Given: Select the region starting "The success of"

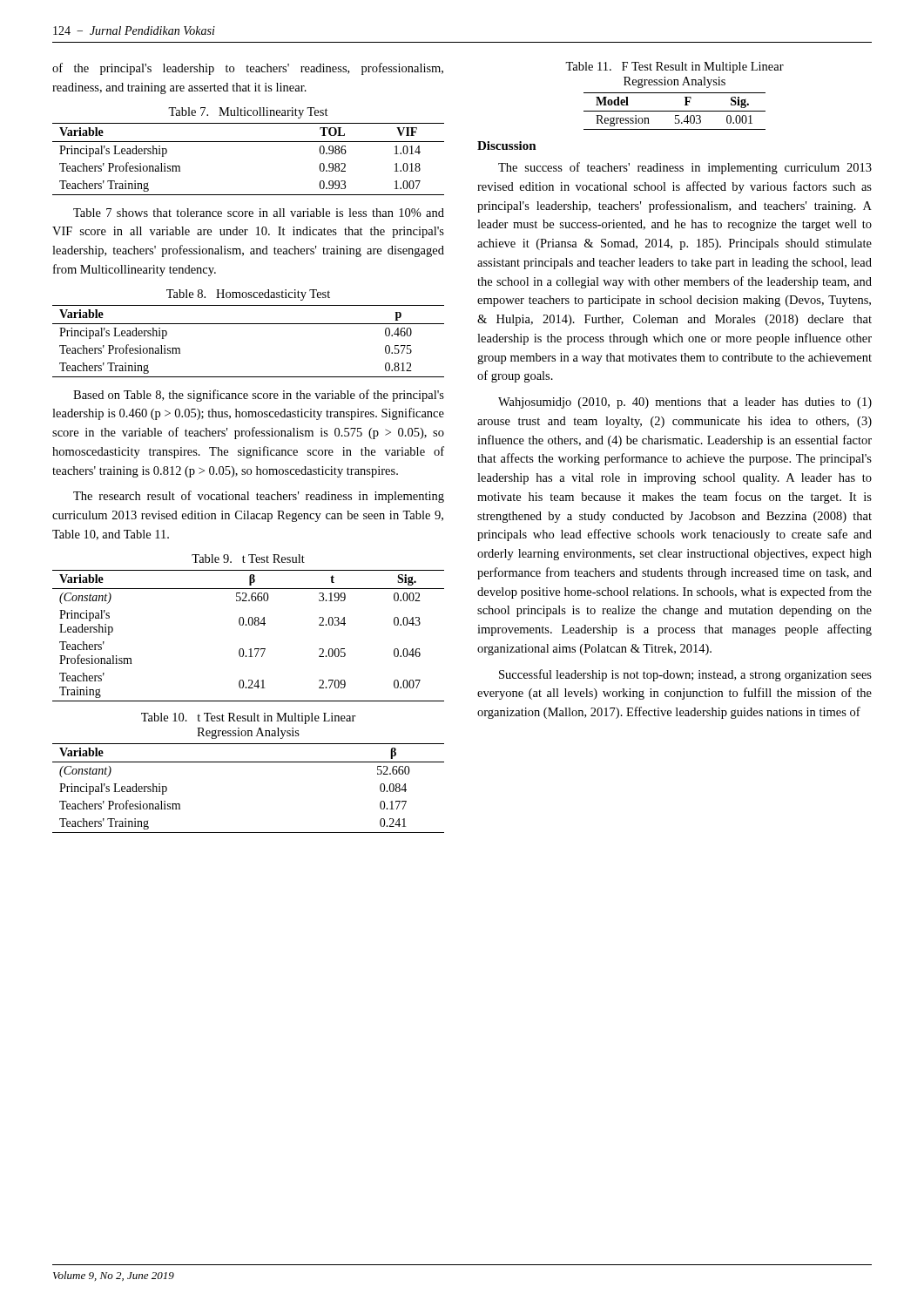Looking at the screenshot, I should tap(674, 272).
